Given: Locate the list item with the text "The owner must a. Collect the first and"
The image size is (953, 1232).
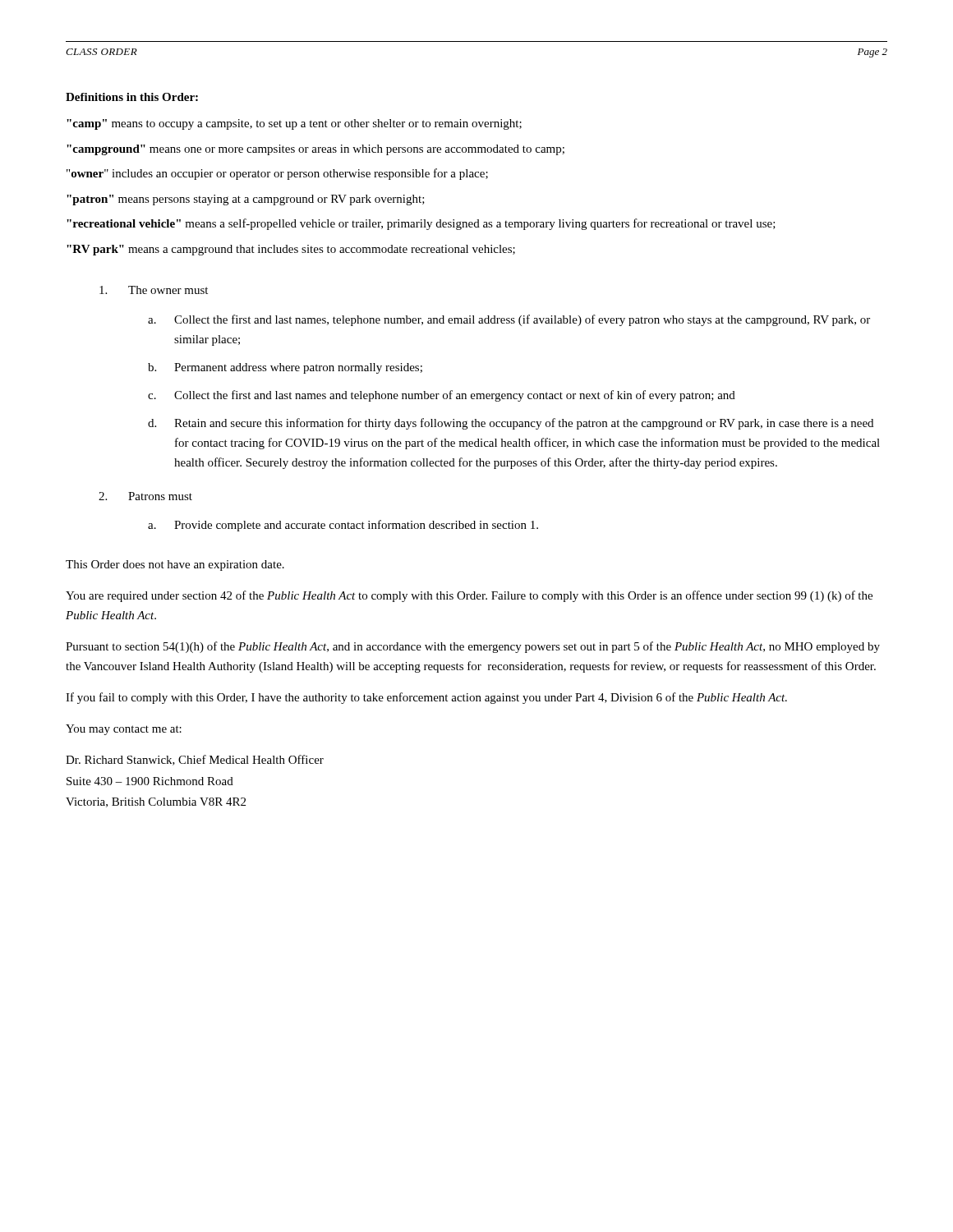Looking at the screenshot, I should (x=154, y=290).
